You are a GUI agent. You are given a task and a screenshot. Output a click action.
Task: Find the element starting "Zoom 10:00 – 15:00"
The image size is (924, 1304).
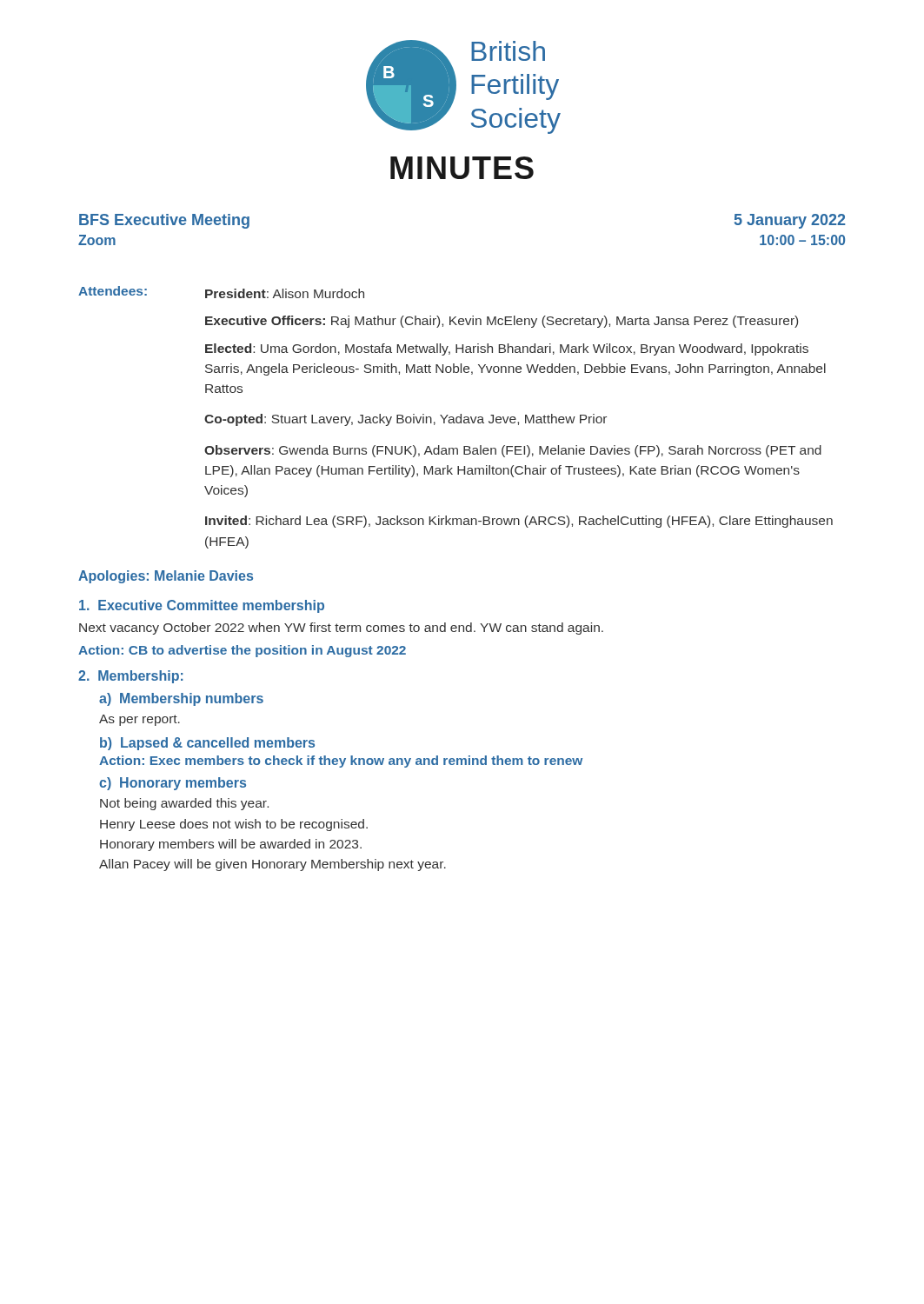point(100,239)
